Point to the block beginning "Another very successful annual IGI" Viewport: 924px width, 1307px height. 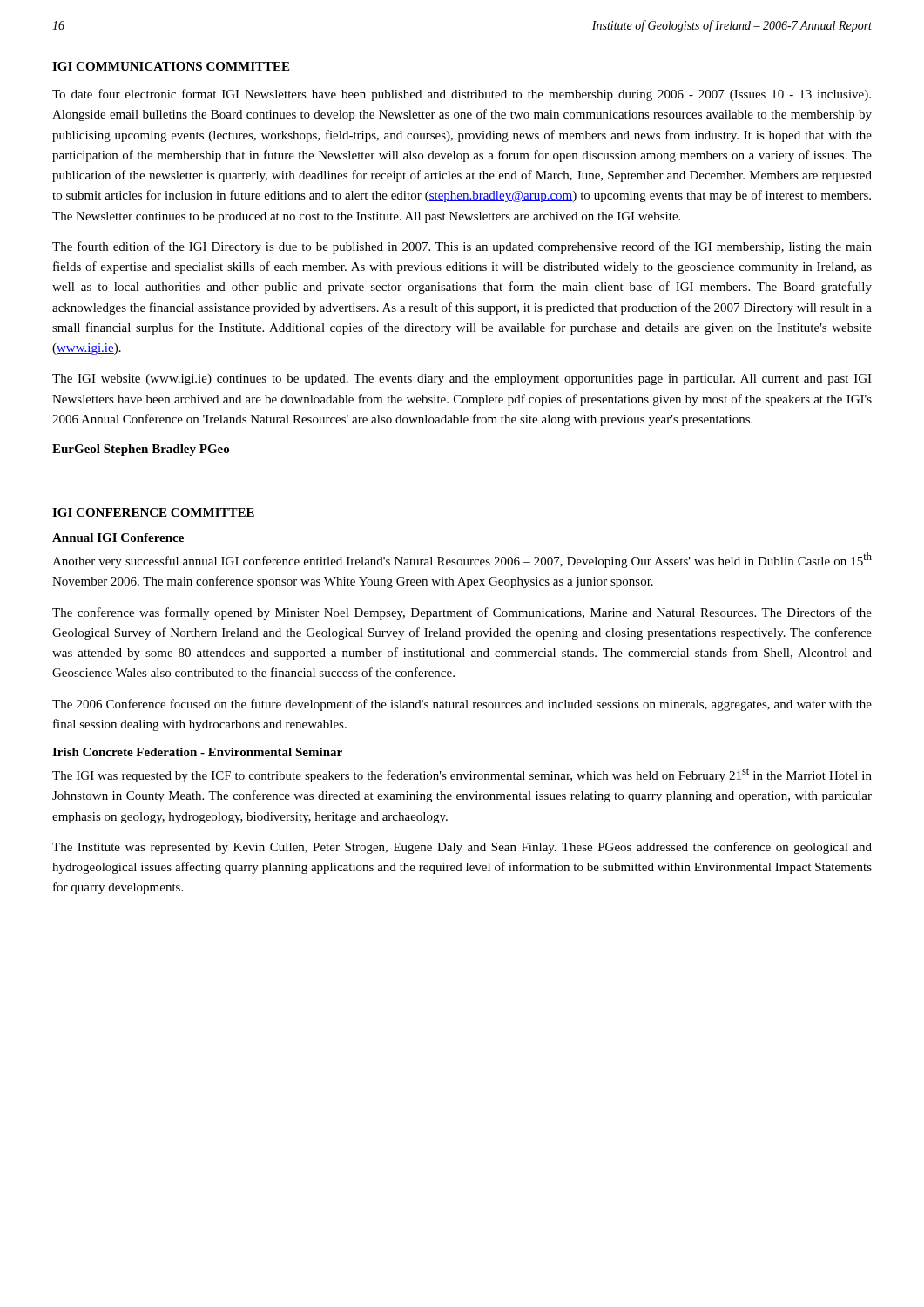462,570
